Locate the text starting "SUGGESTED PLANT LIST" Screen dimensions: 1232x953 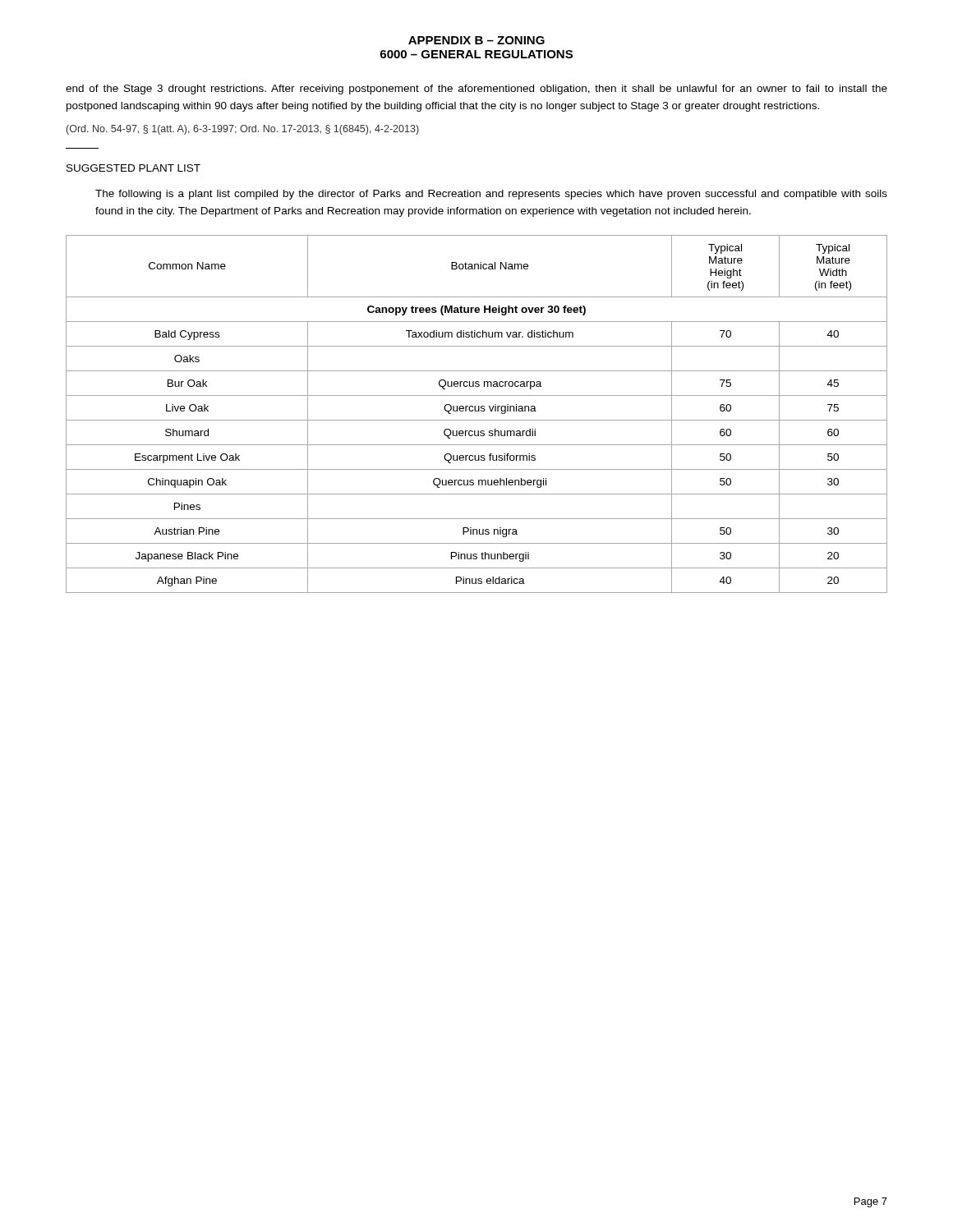pos(133,168)
